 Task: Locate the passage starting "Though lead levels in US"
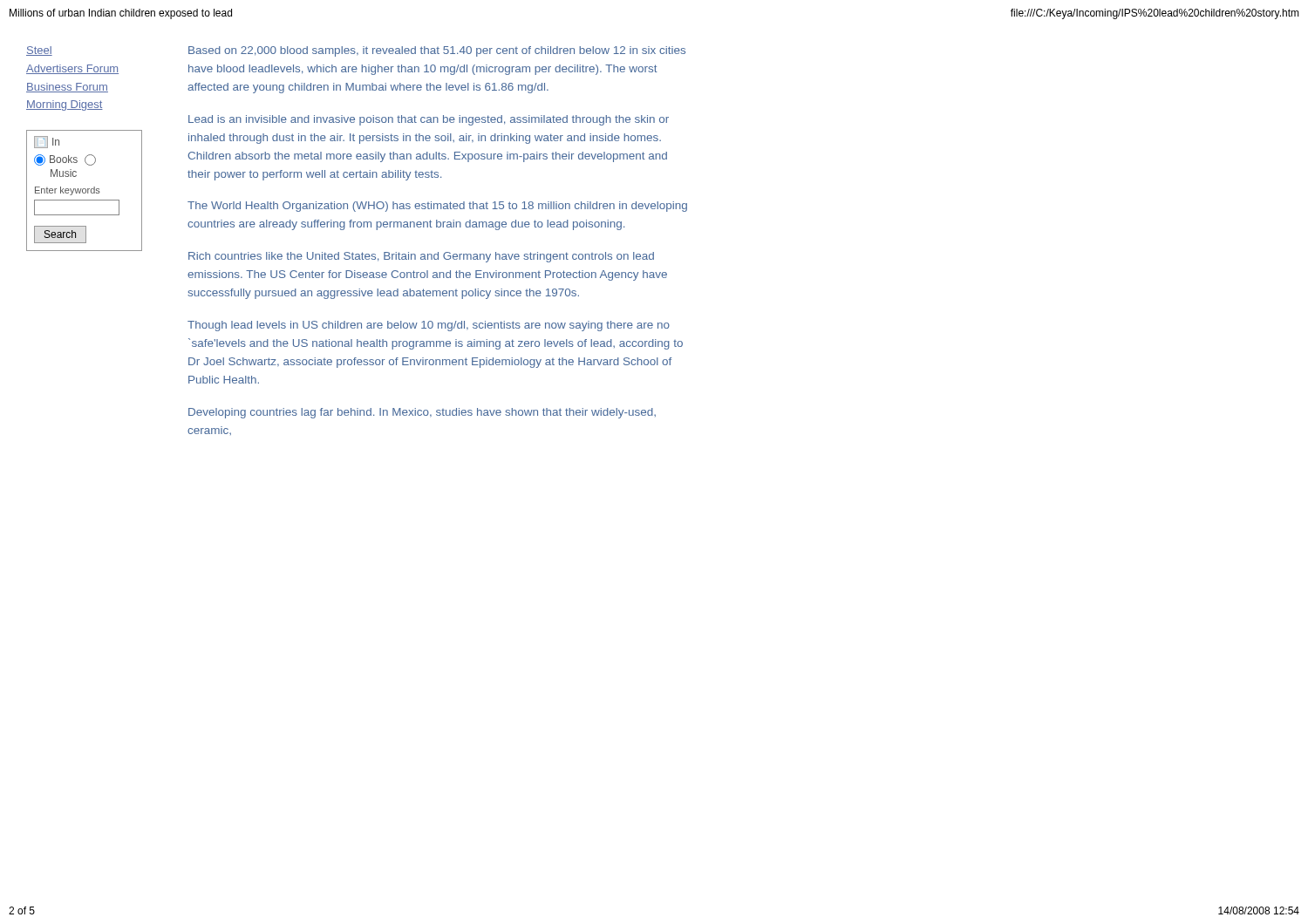click(435, 352)
